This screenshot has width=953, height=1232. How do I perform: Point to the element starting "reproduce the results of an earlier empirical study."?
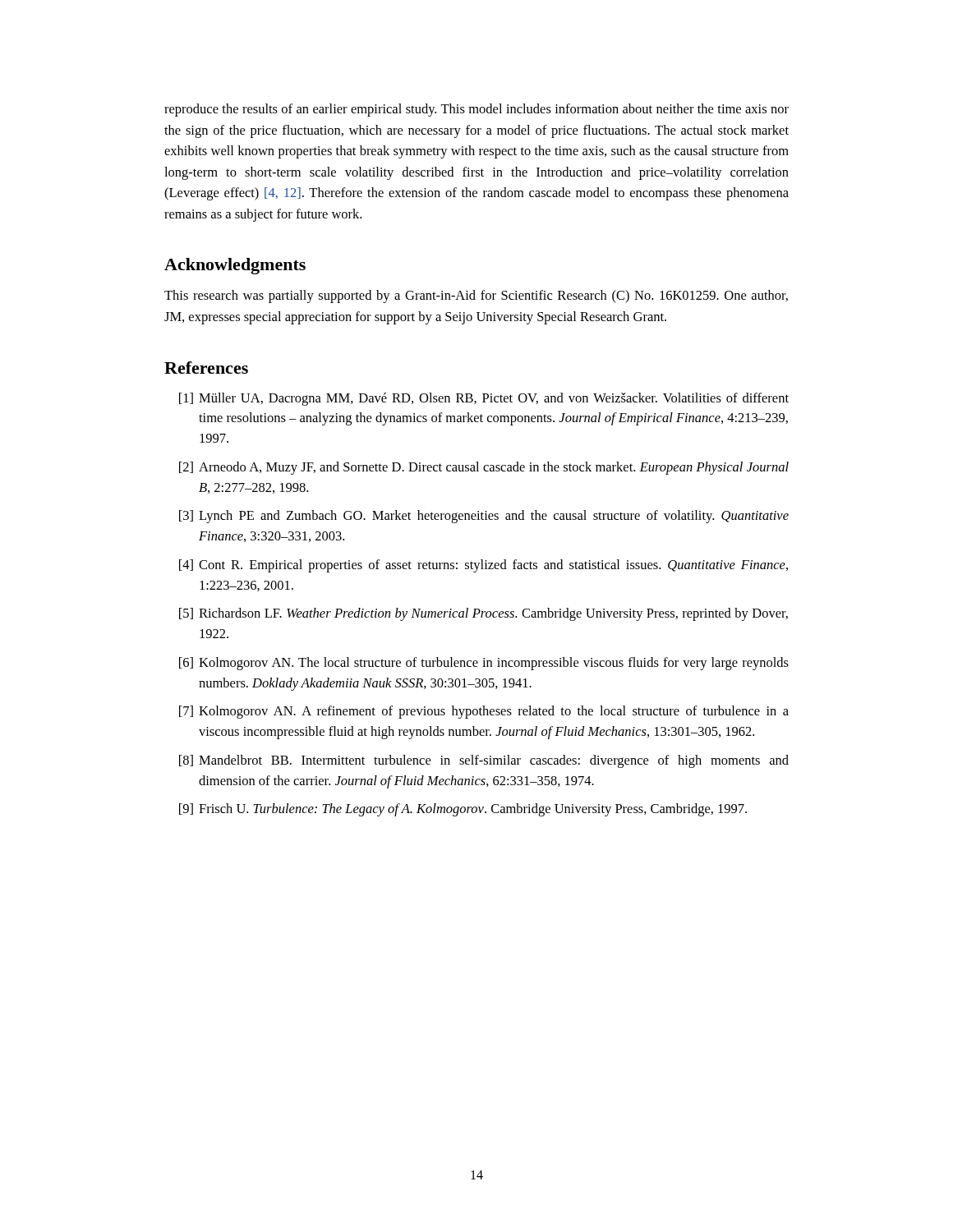pos(476,162)
